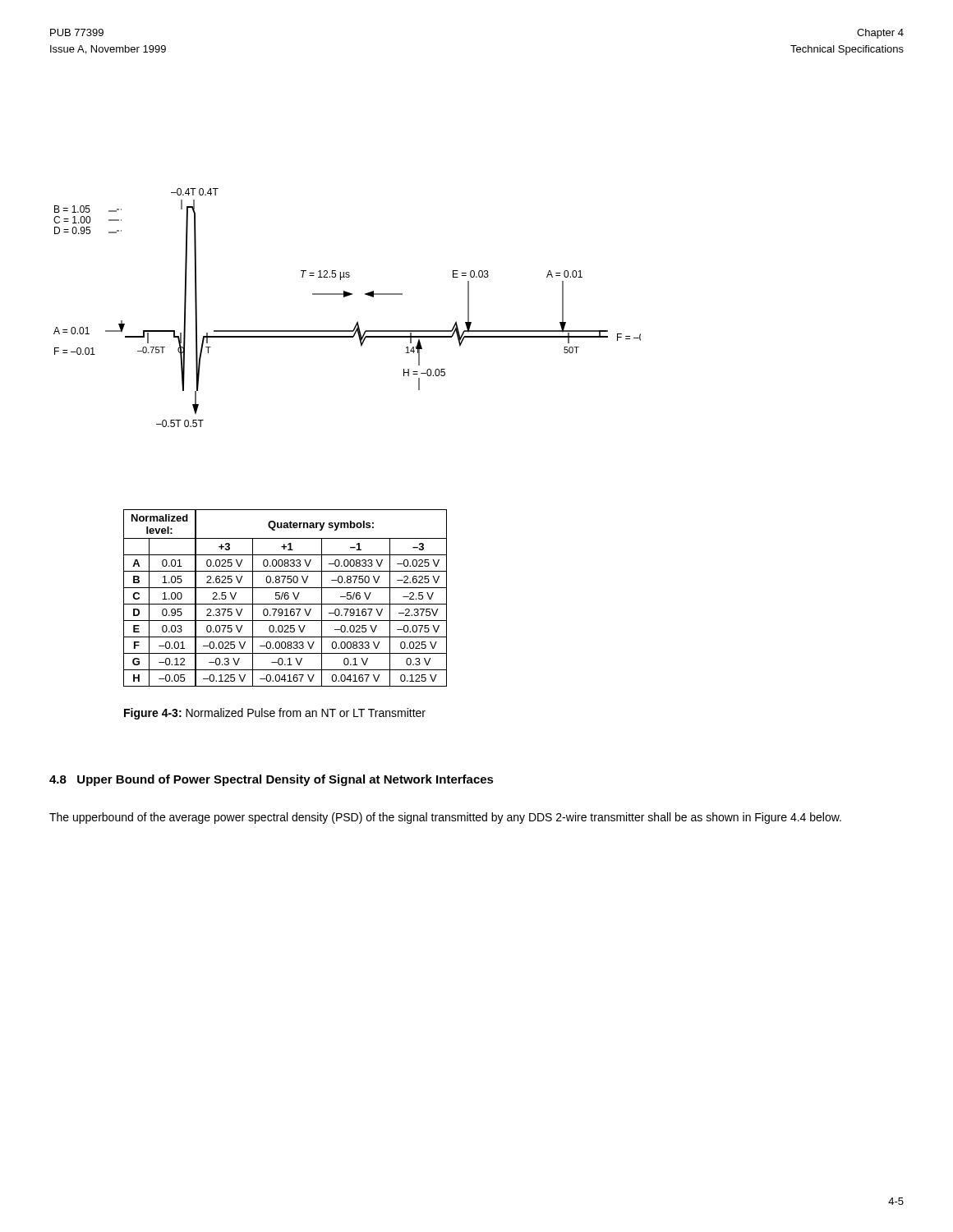
Task: Click a caption
Action: [x=274, y=713]
